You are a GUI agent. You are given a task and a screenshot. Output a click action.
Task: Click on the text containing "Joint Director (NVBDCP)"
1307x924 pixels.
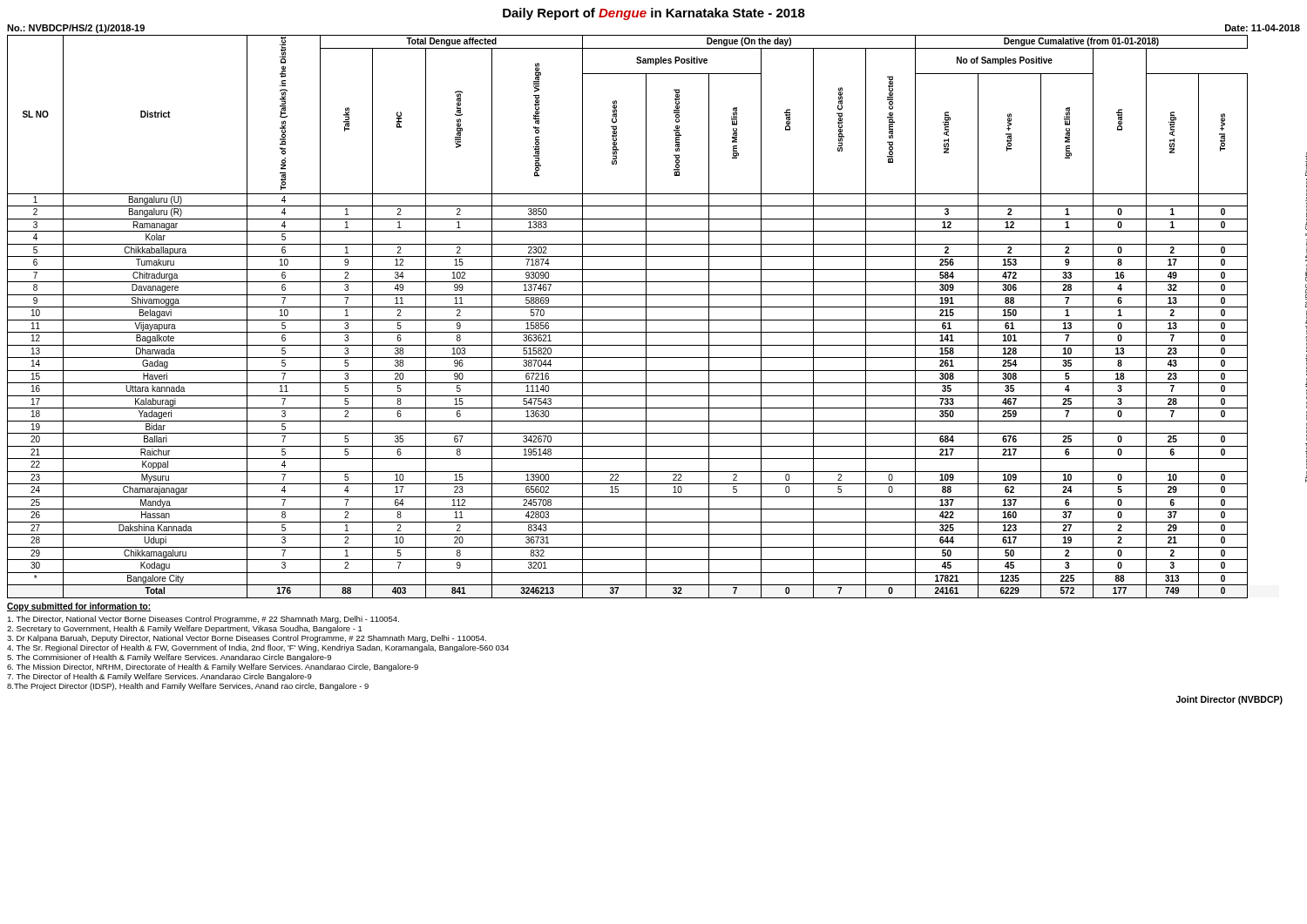coord(1229,699)
